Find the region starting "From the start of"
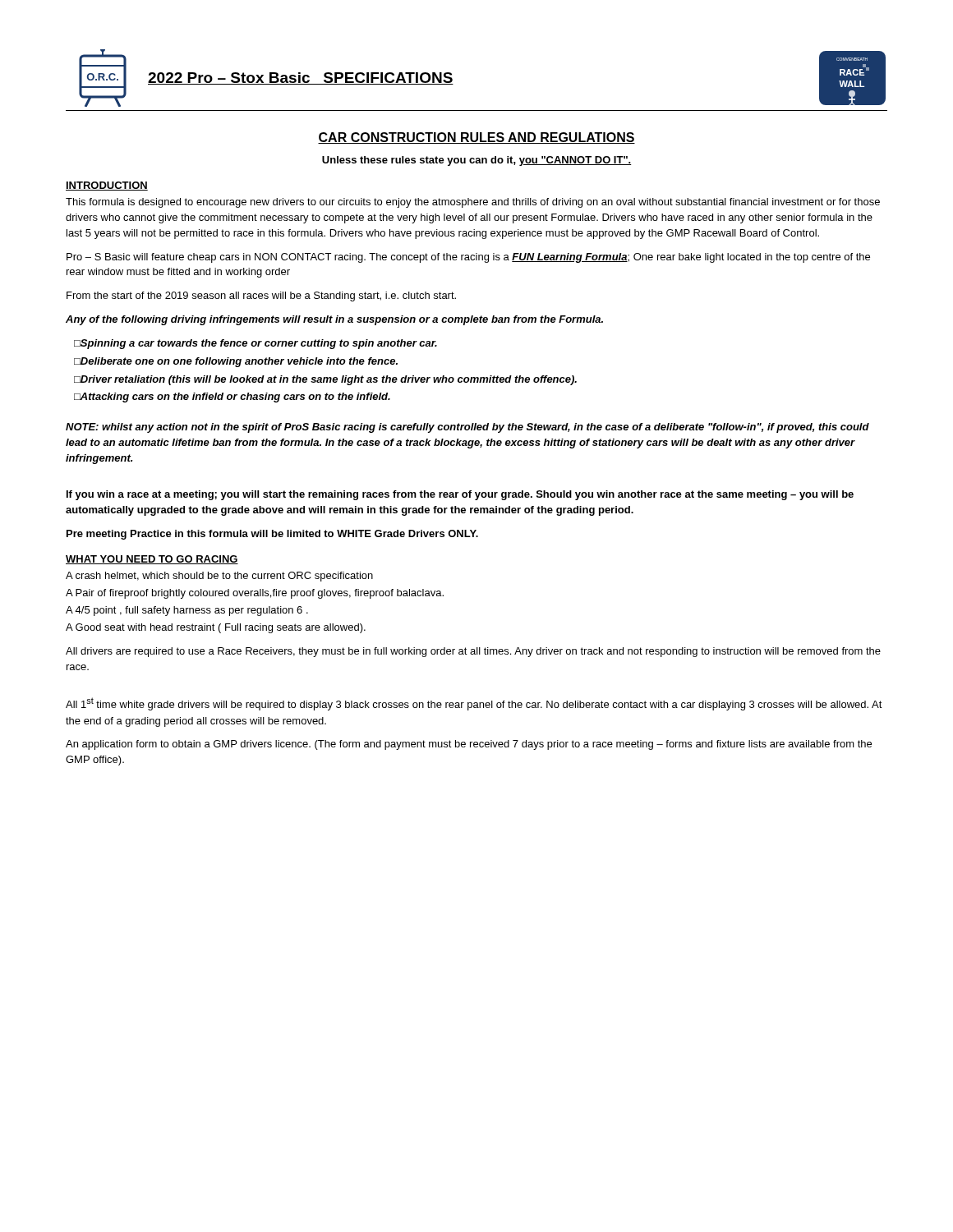 [x=261, y=297]
